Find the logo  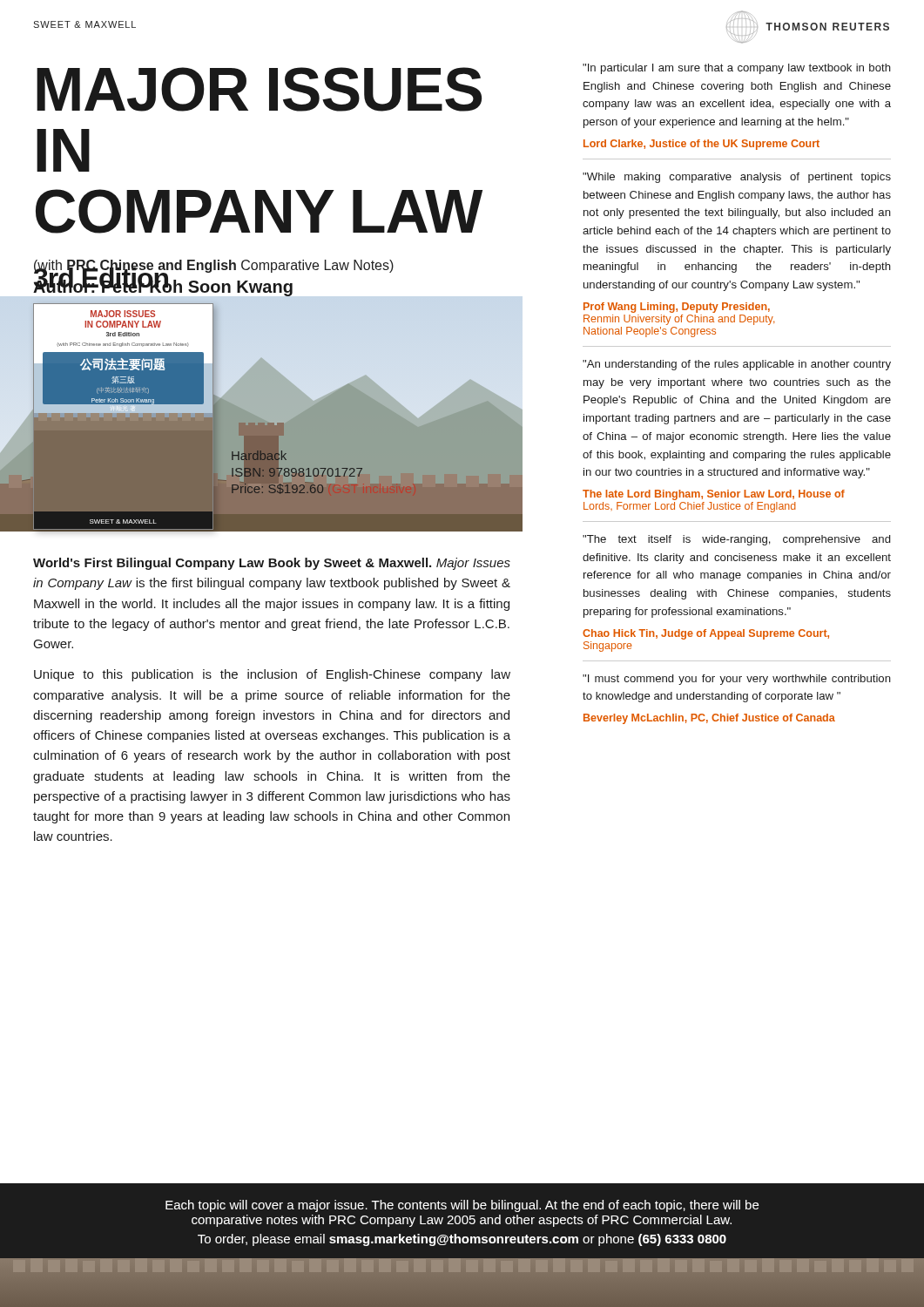(x=808, y=27)
